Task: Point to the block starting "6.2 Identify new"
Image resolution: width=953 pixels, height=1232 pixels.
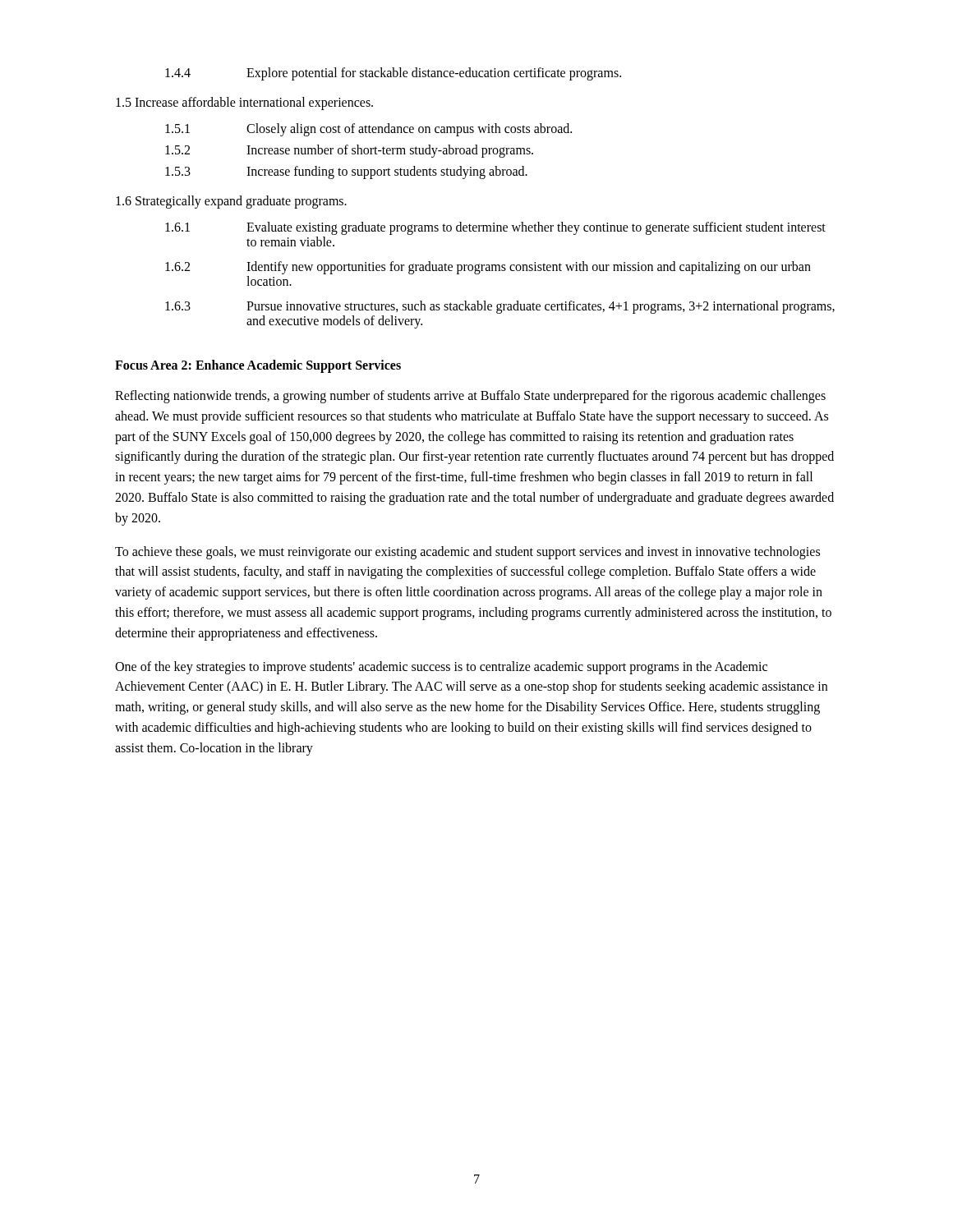Action: pyautogui.click(x=501, y=274)
